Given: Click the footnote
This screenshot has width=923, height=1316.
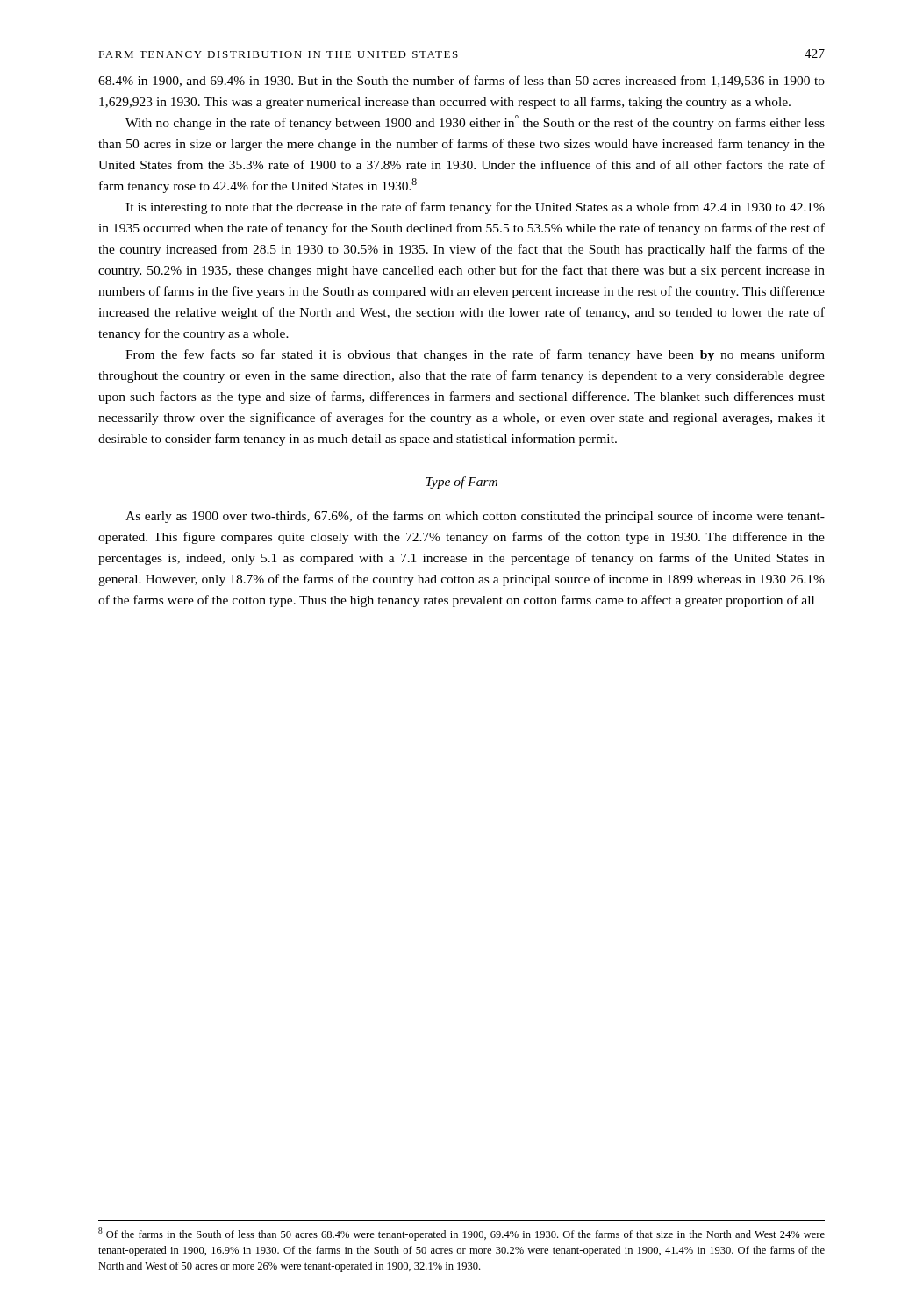Looking at the screenshot, I should point(462,1250).
